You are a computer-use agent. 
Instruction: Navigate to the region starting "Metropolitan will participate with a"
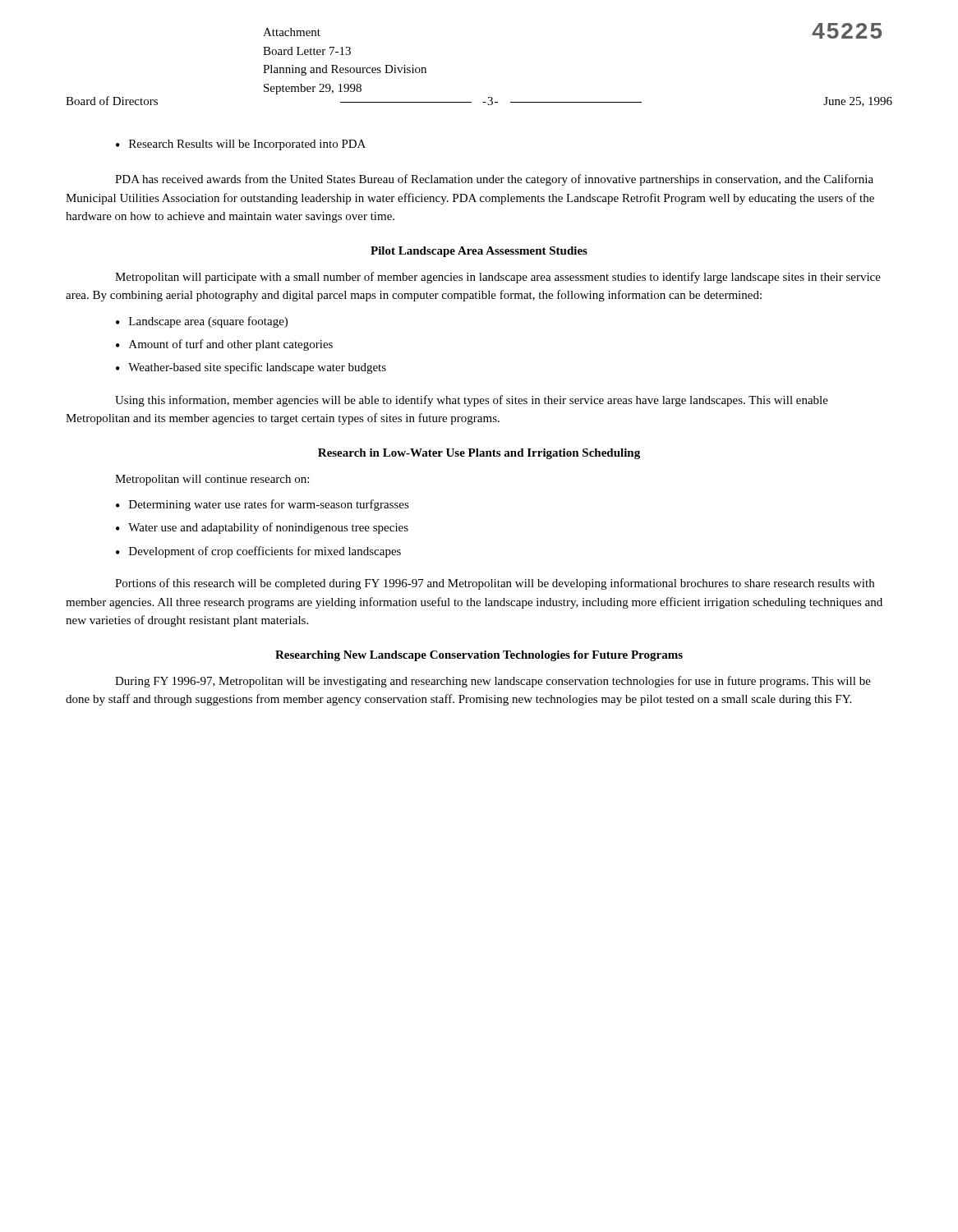point(473,286)
